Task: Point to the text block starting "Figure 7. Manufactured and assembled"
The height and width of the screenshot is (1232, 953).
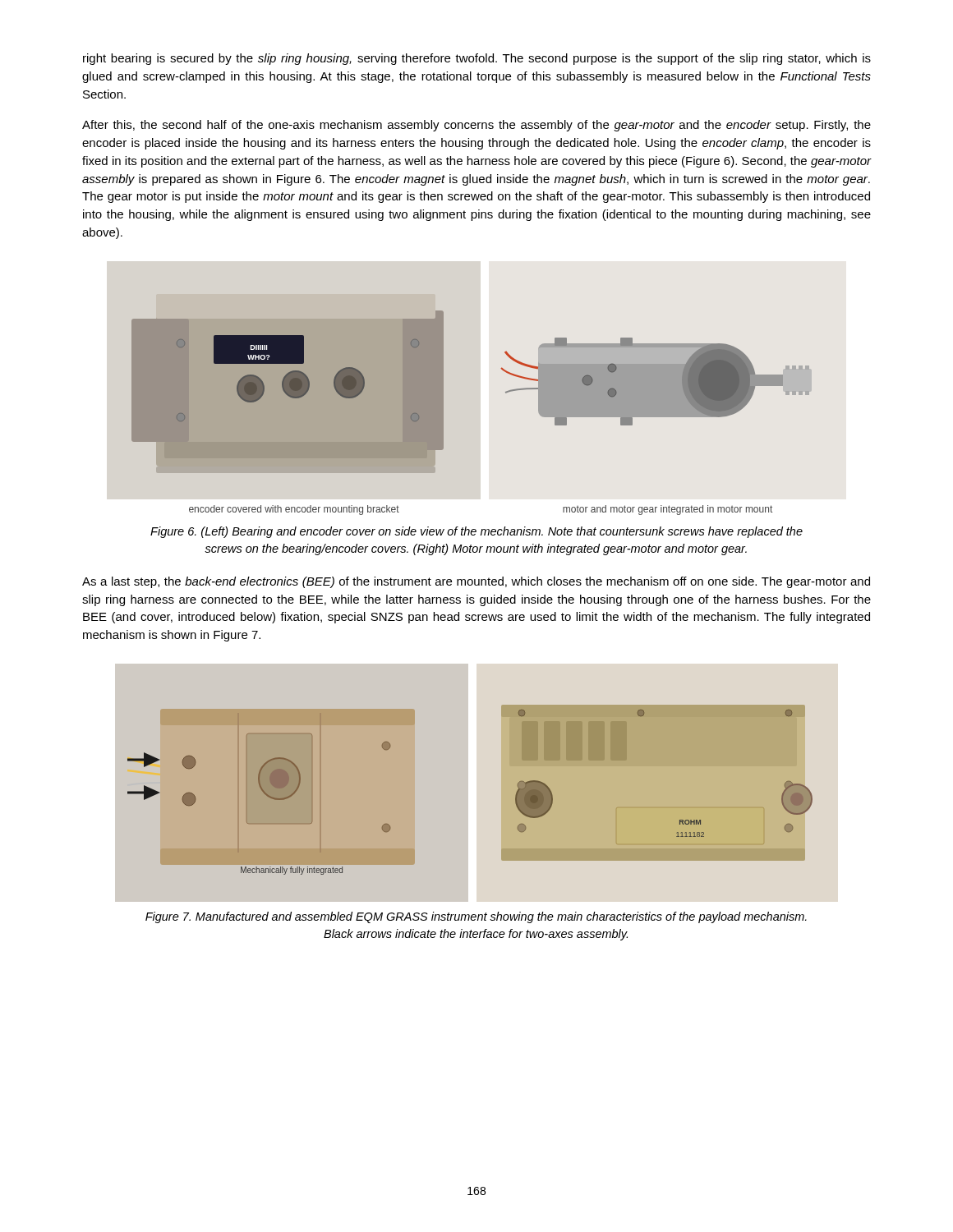Action: pos(476,925)
